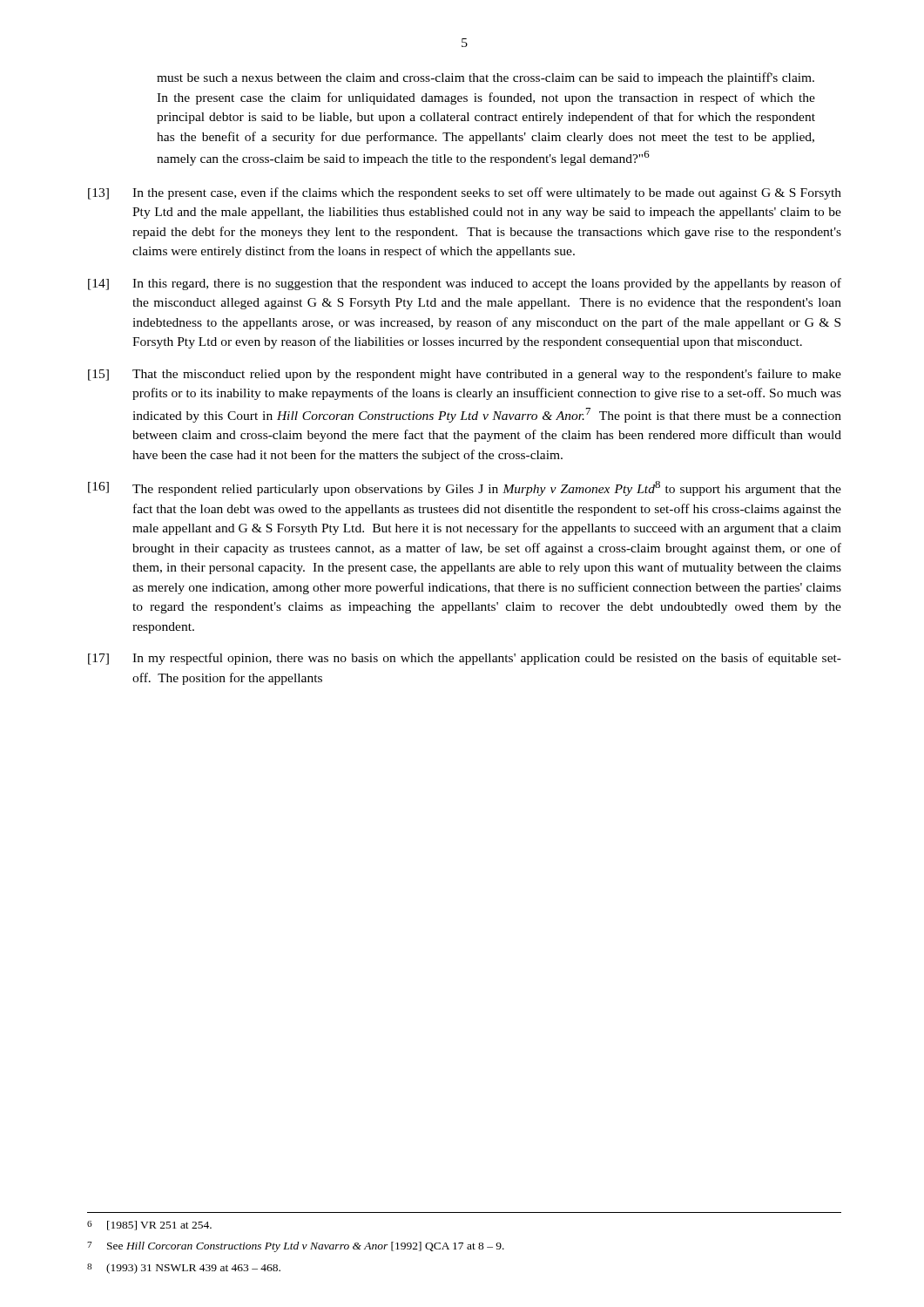
Task: Where is the passage that starts "8 (1993) 31 NSWLR 439"?
Action: coord(184,1269)
